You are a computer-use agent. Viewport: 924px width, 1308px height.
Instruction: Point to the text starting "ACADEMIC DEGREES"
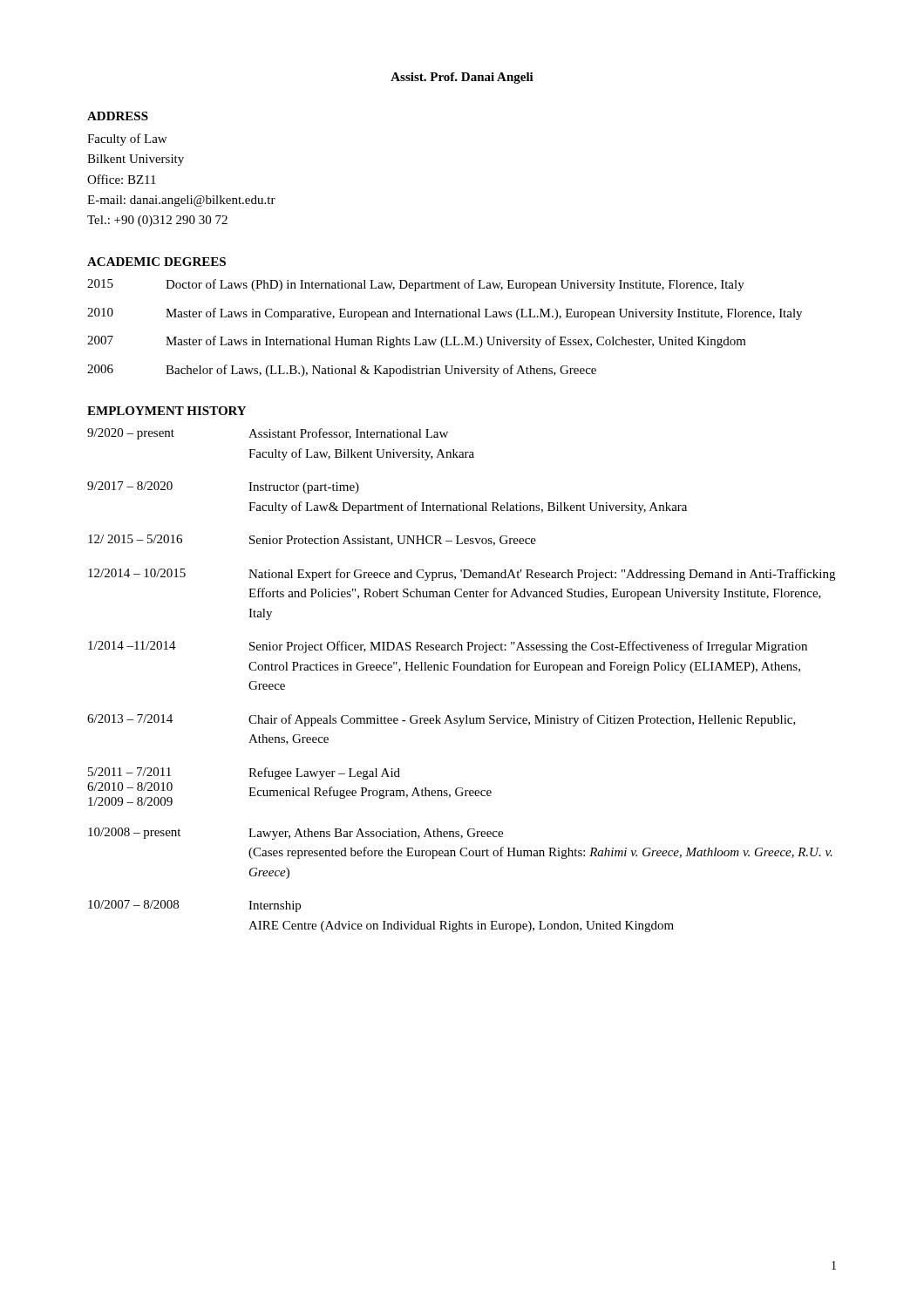(x=157, y=262)
